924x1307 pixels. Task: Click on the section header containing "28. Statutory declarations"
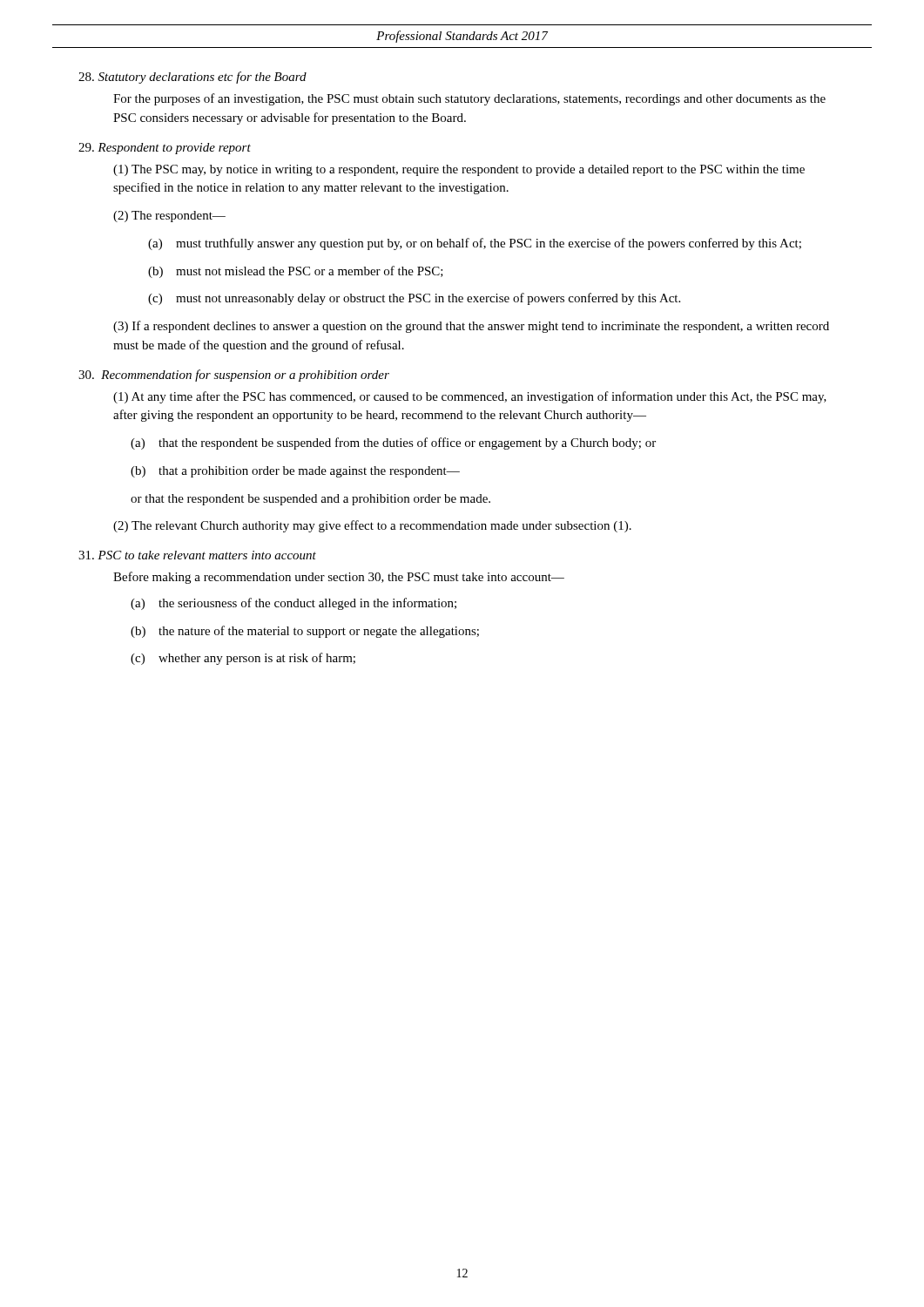pos(192,77)
